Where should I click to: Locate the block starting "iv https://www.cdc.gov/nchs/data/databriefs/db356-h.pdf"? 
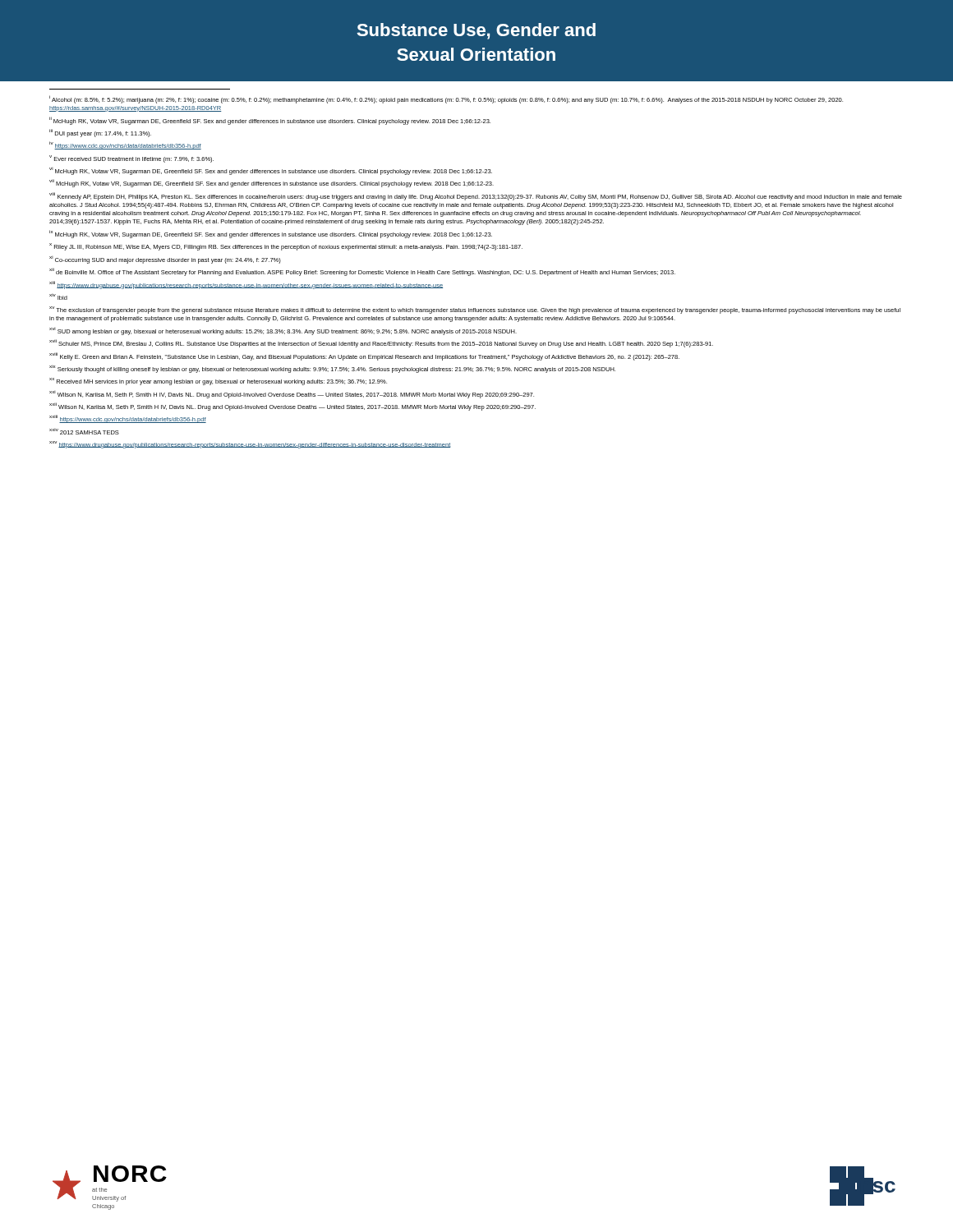pos(125,145)
